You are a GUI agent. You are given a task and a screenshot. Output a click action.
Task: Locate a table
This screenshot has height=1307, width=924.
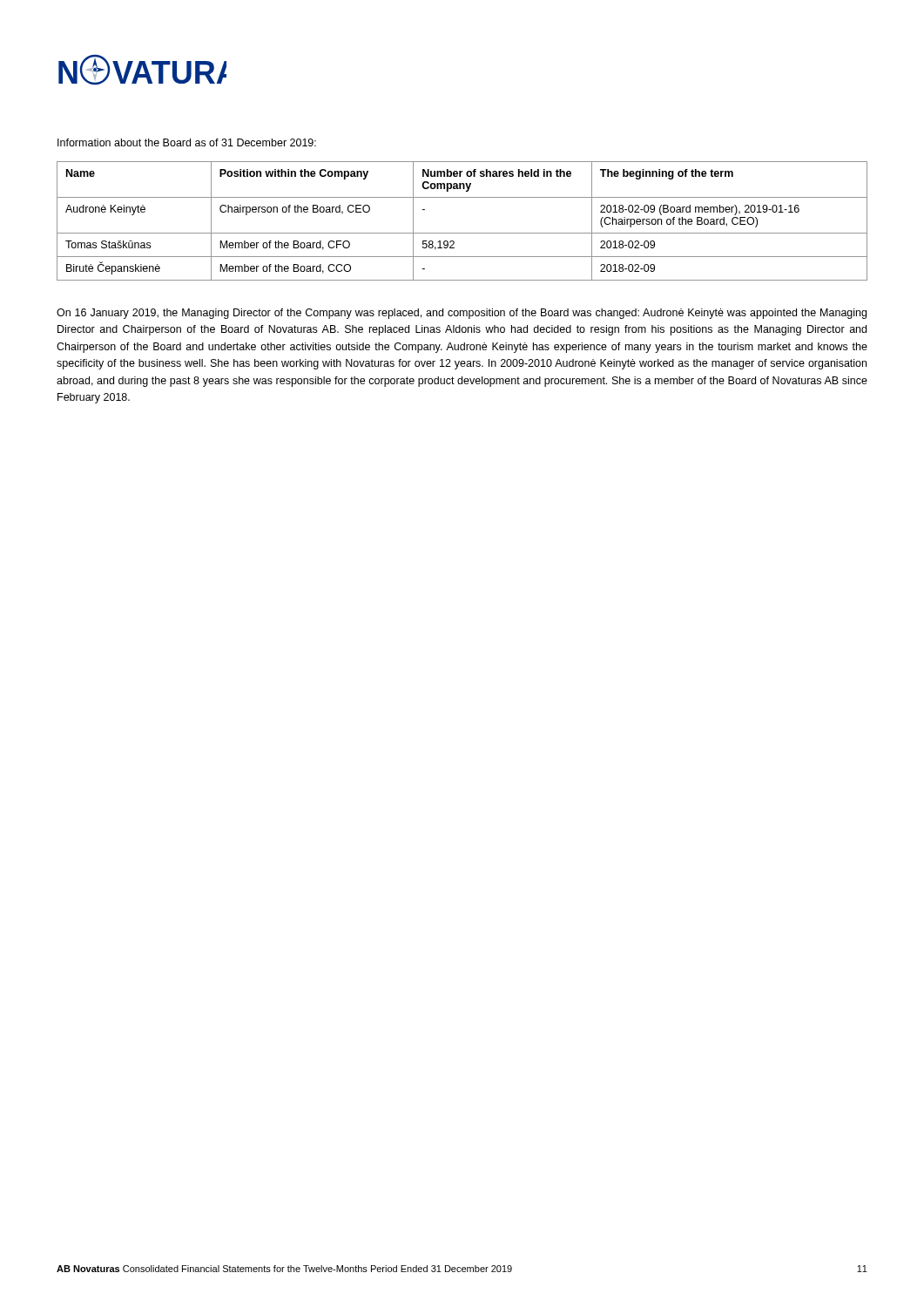point(462,221)
